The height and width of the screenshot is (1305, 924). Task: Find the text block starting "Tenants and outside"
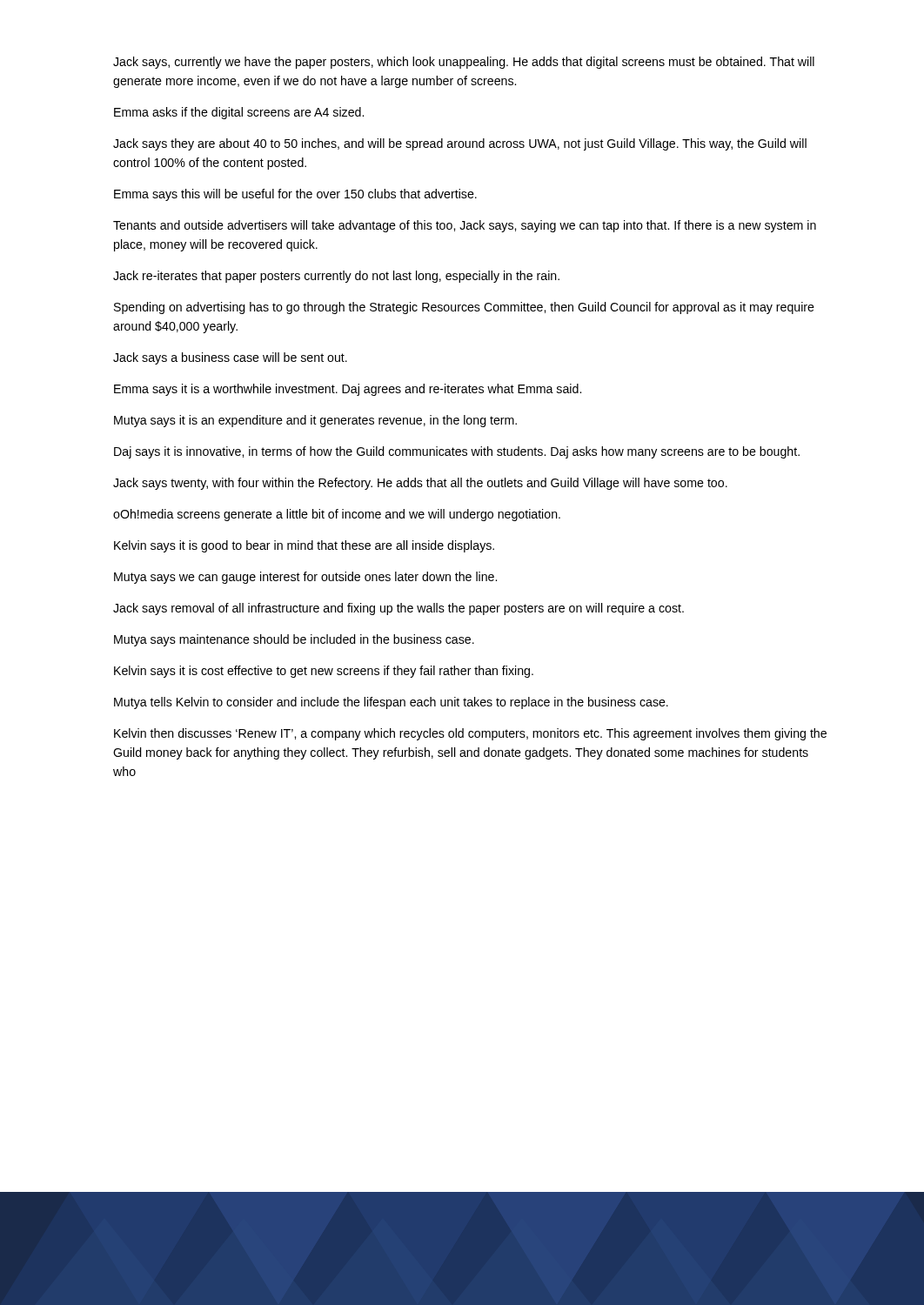coord(465,235)
